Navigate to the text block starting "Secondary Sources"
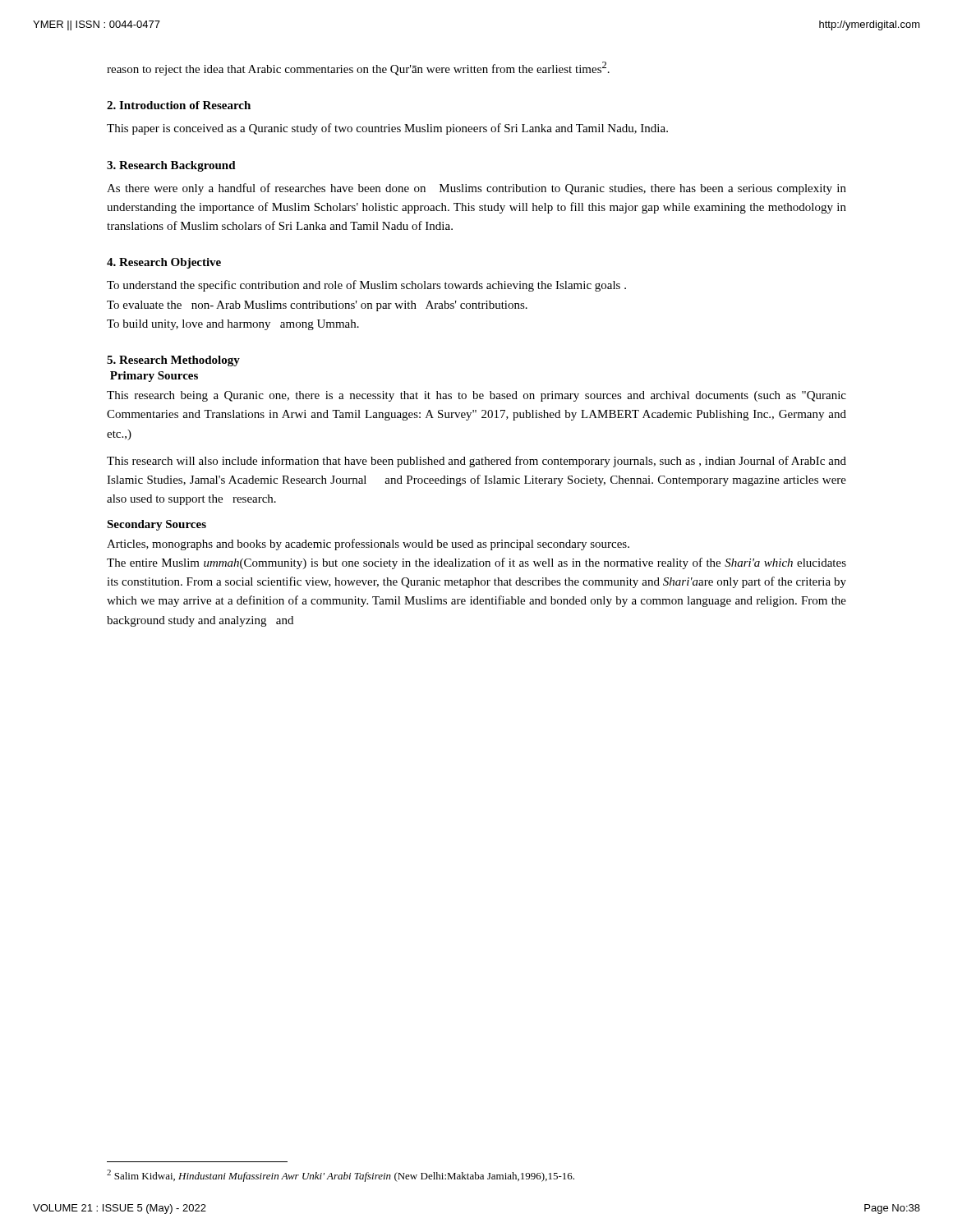Viewport: 953px width, 1232px height. 157,524
